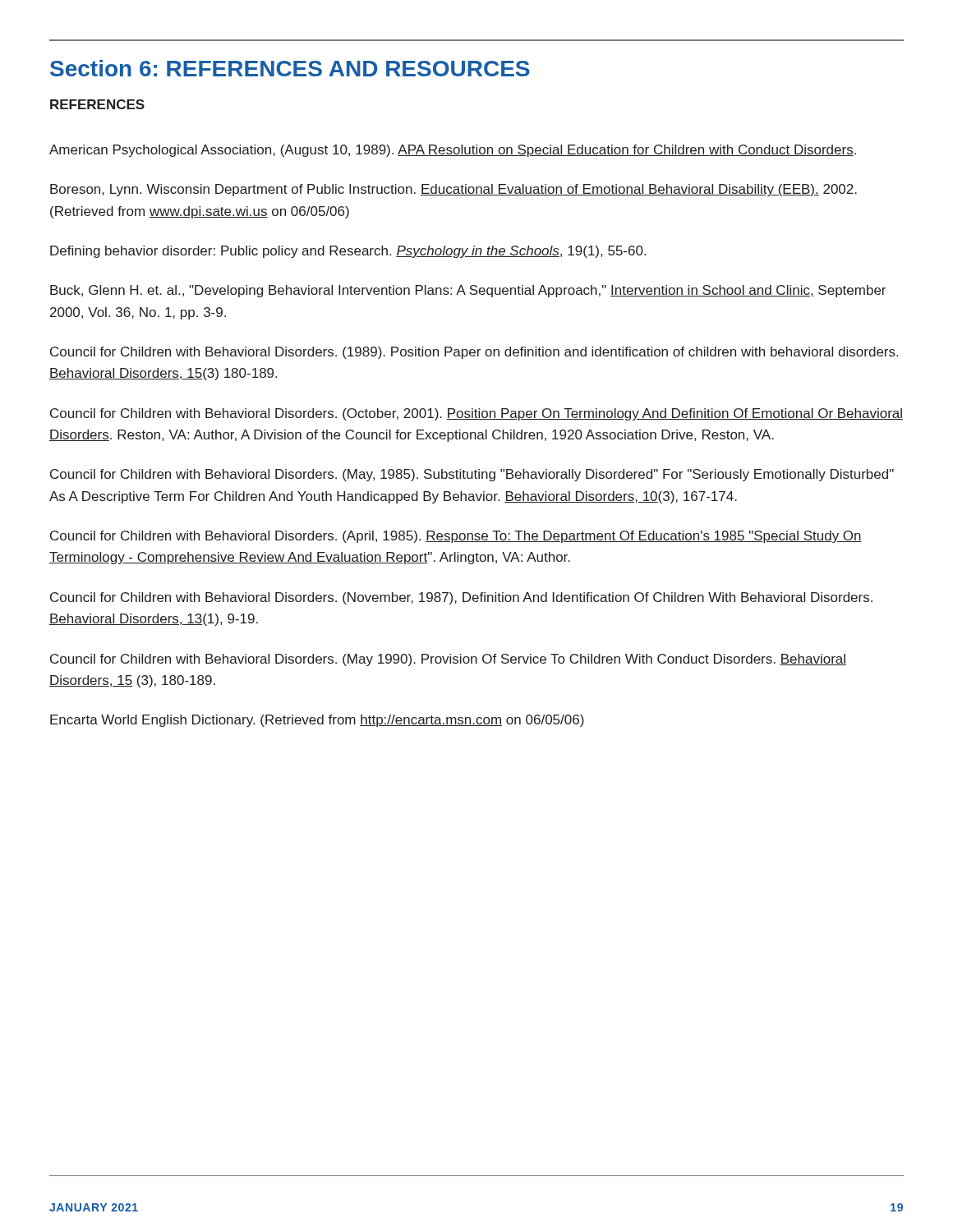Locate the list item that reads "Boreson, Lynn. Wisconsin Department of Public"

(x=453, y=200)
